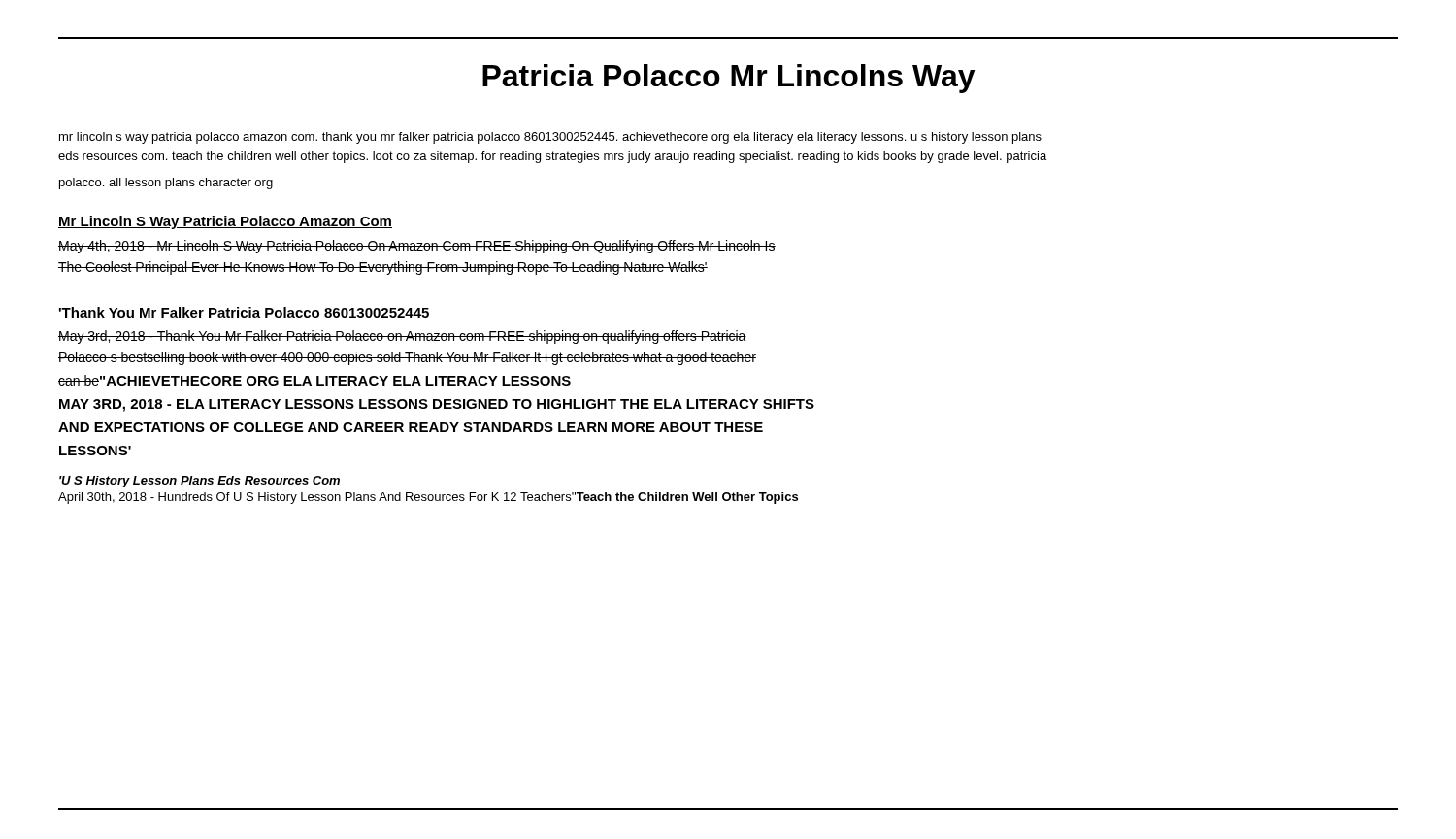Point to the block beginning "May 3rd, 2018 -"

click(x=436, y=393)
